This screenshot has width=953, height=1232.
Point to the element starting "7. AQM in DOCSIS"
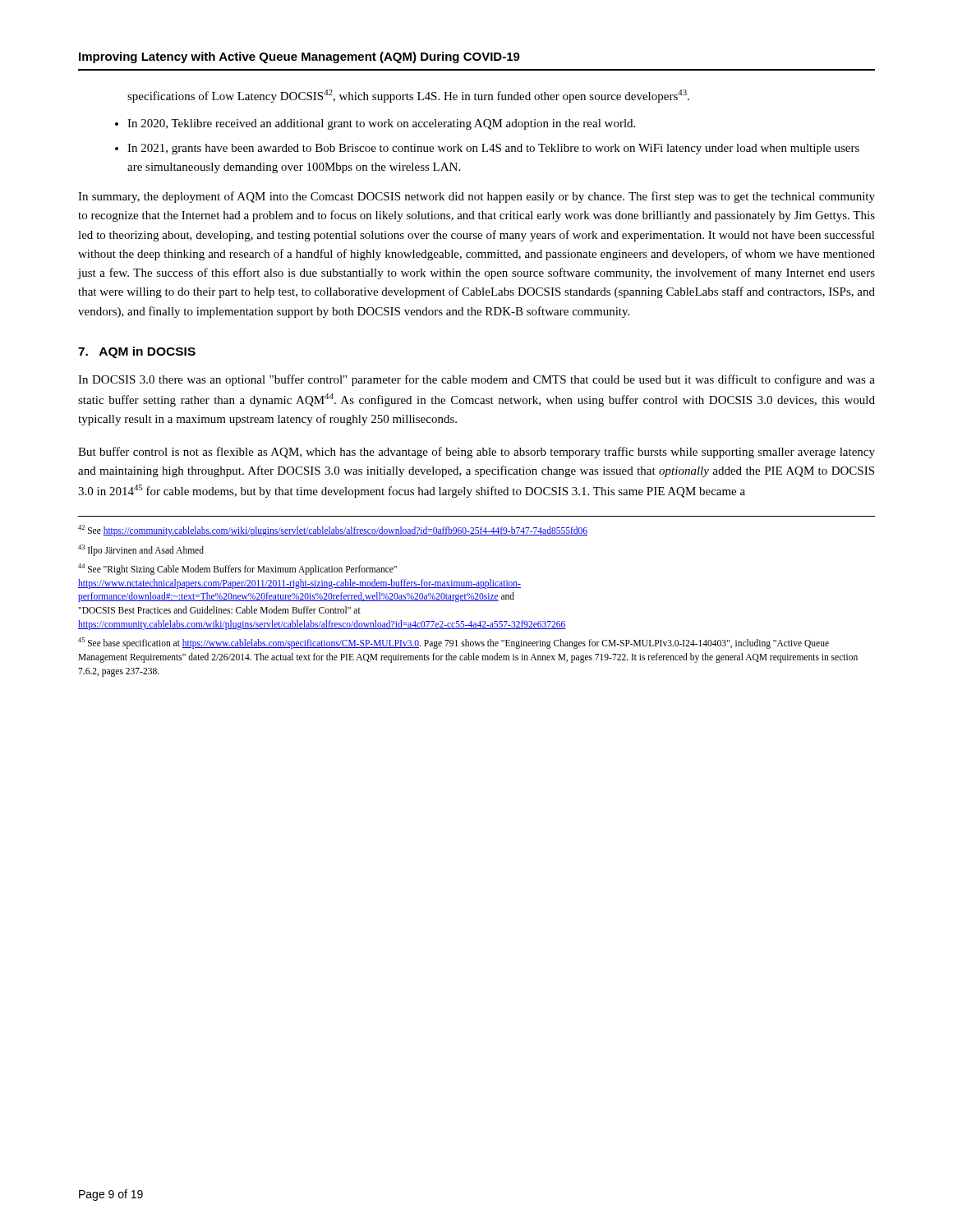[137, 351]
